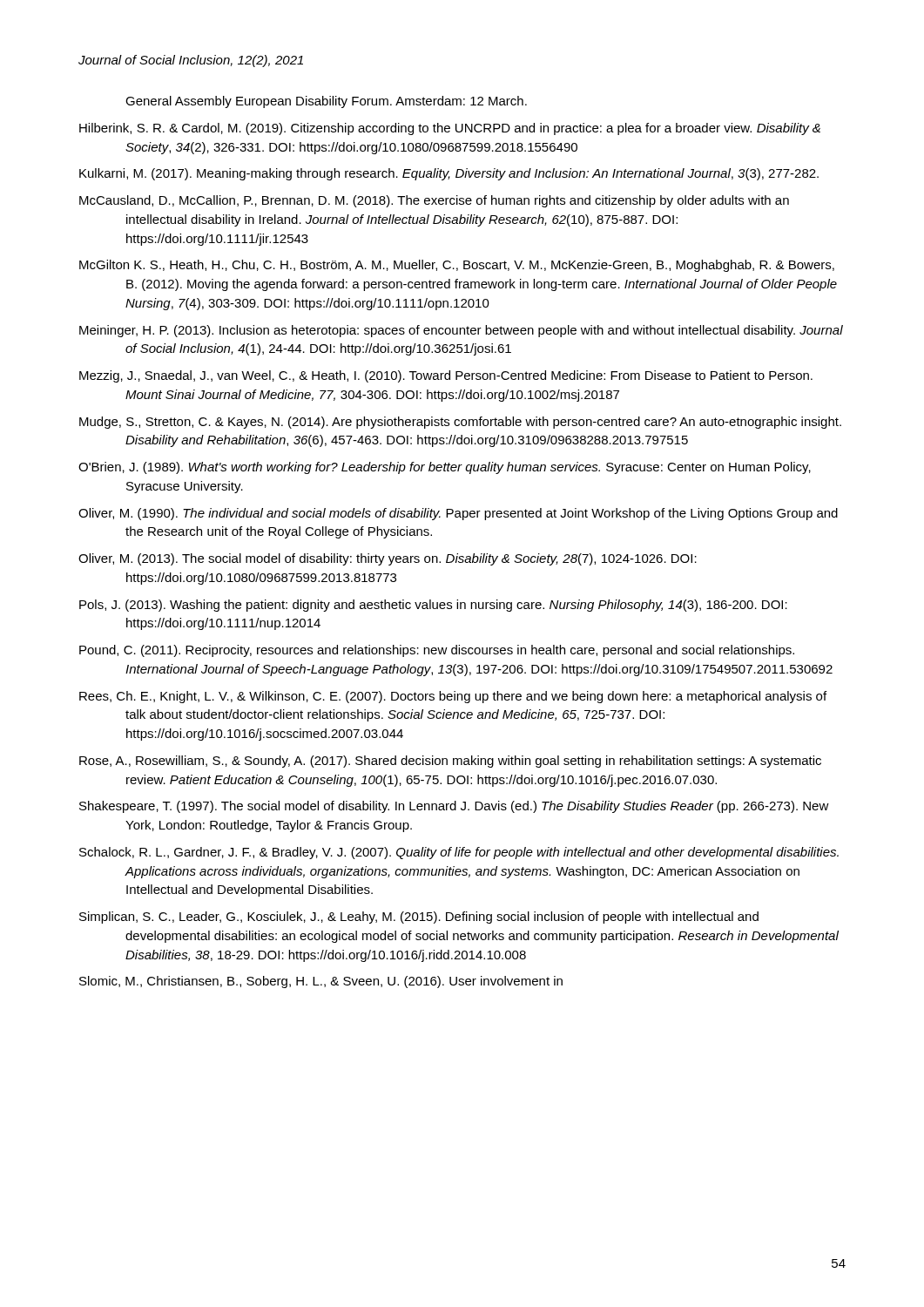924x1307 pixels.
Task: Locate the list item that reads "Rees, Ch. E., Knight,"
Action: (452, 714)
